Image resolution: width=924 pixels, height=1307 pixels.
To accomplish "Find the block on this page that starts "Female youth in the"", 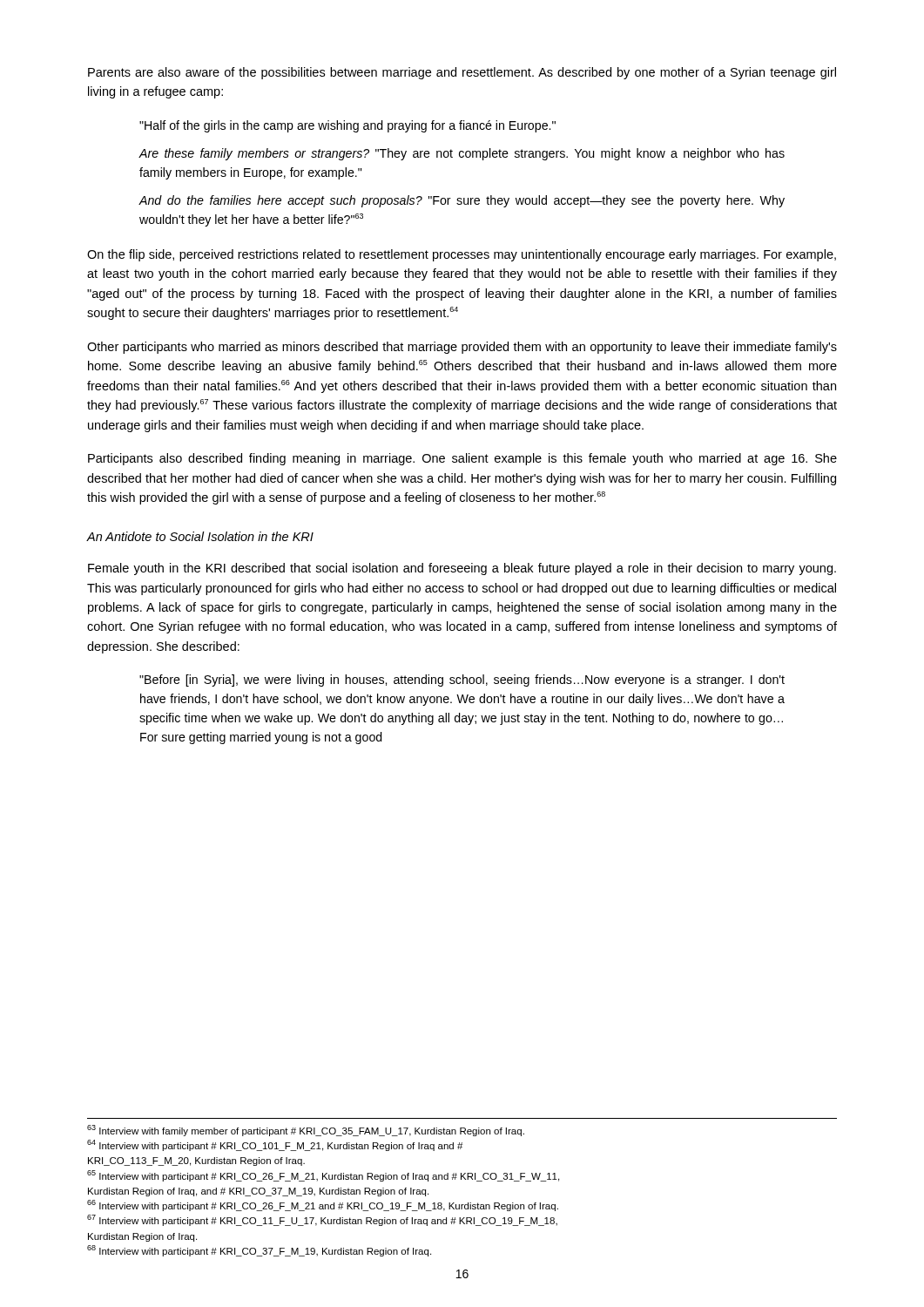I will pos(462,607).
